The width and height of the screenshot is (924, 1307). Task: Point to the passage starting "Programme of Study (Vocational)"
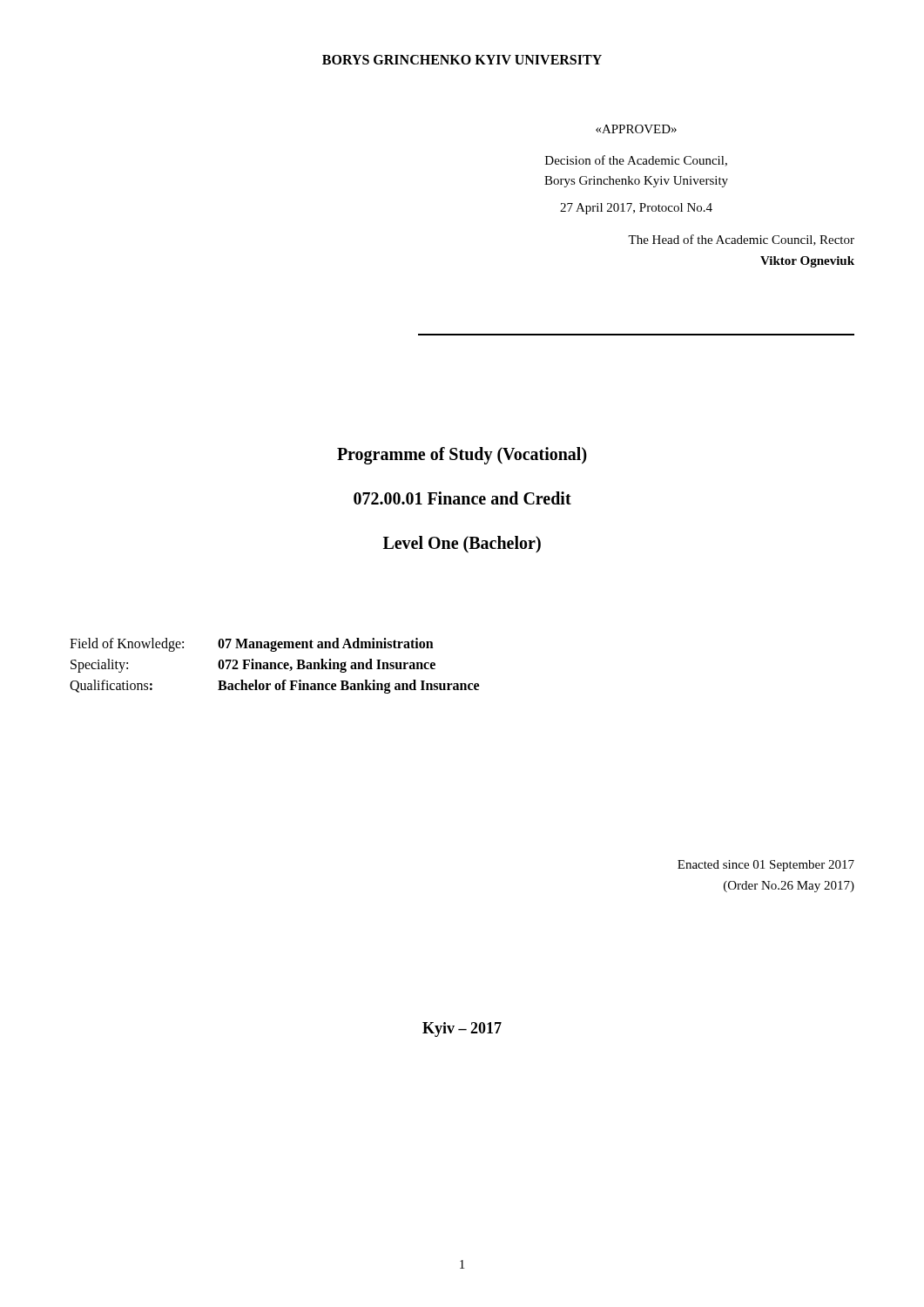pyautogui.click(x=462, y=454)
